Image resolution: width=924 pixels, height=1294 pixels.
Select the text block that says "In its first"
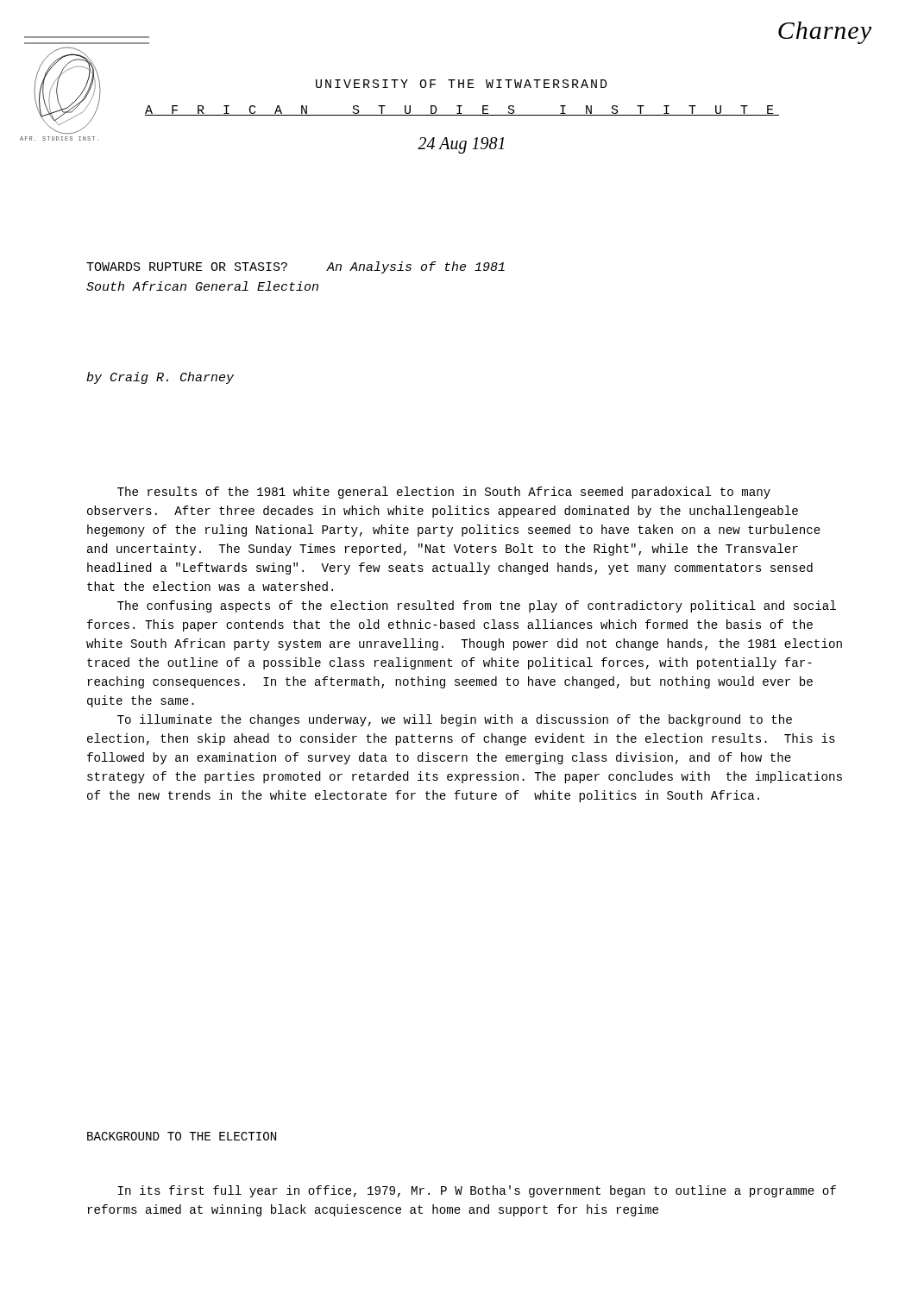pos(466,1201)
